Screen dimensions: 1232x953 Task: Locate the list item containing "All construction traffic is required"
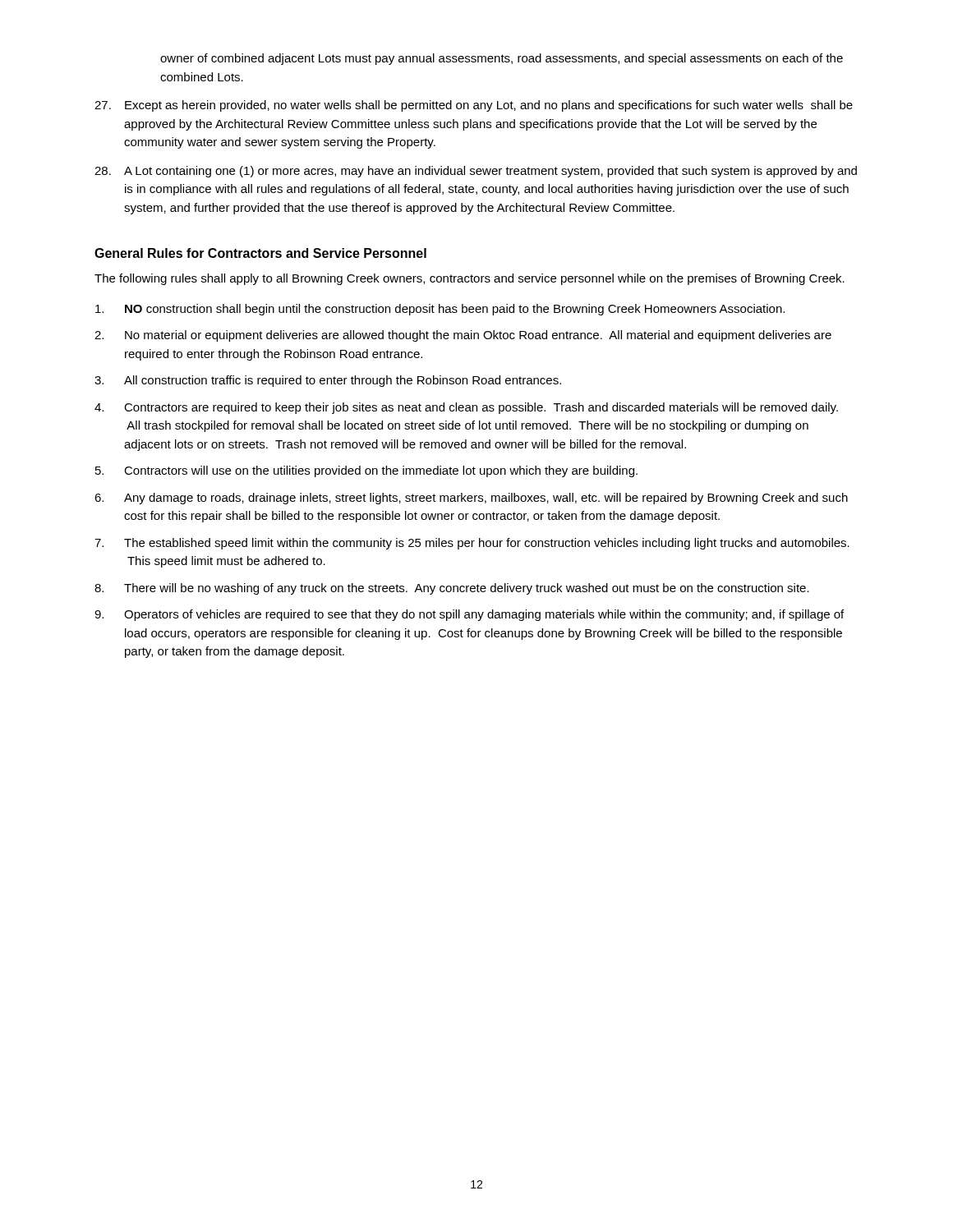(491, 380)
